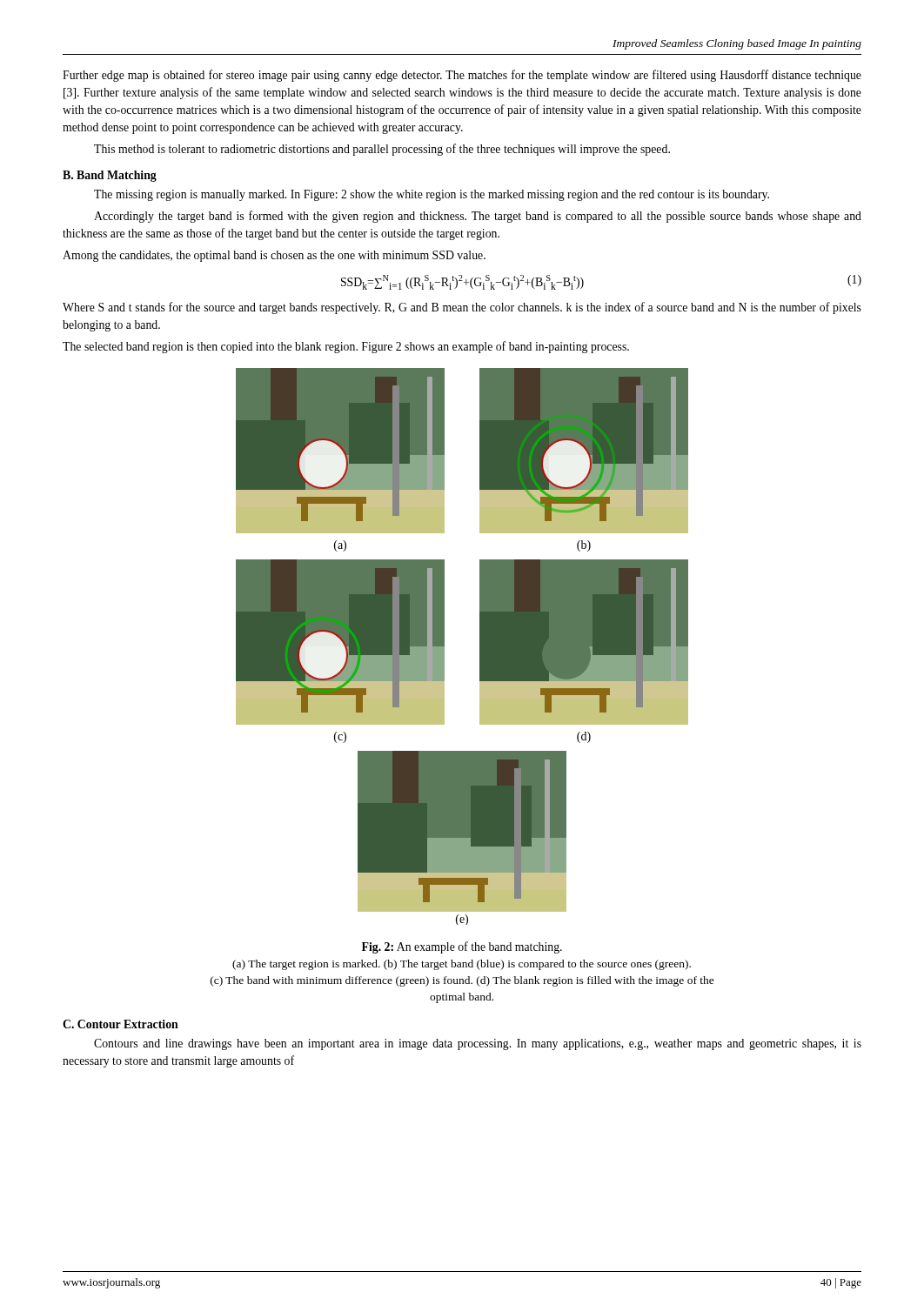This screenshot has width=924, height=1305.
Task: Select the block starting "Where S and t stands"
Action: tap(462, 308)
